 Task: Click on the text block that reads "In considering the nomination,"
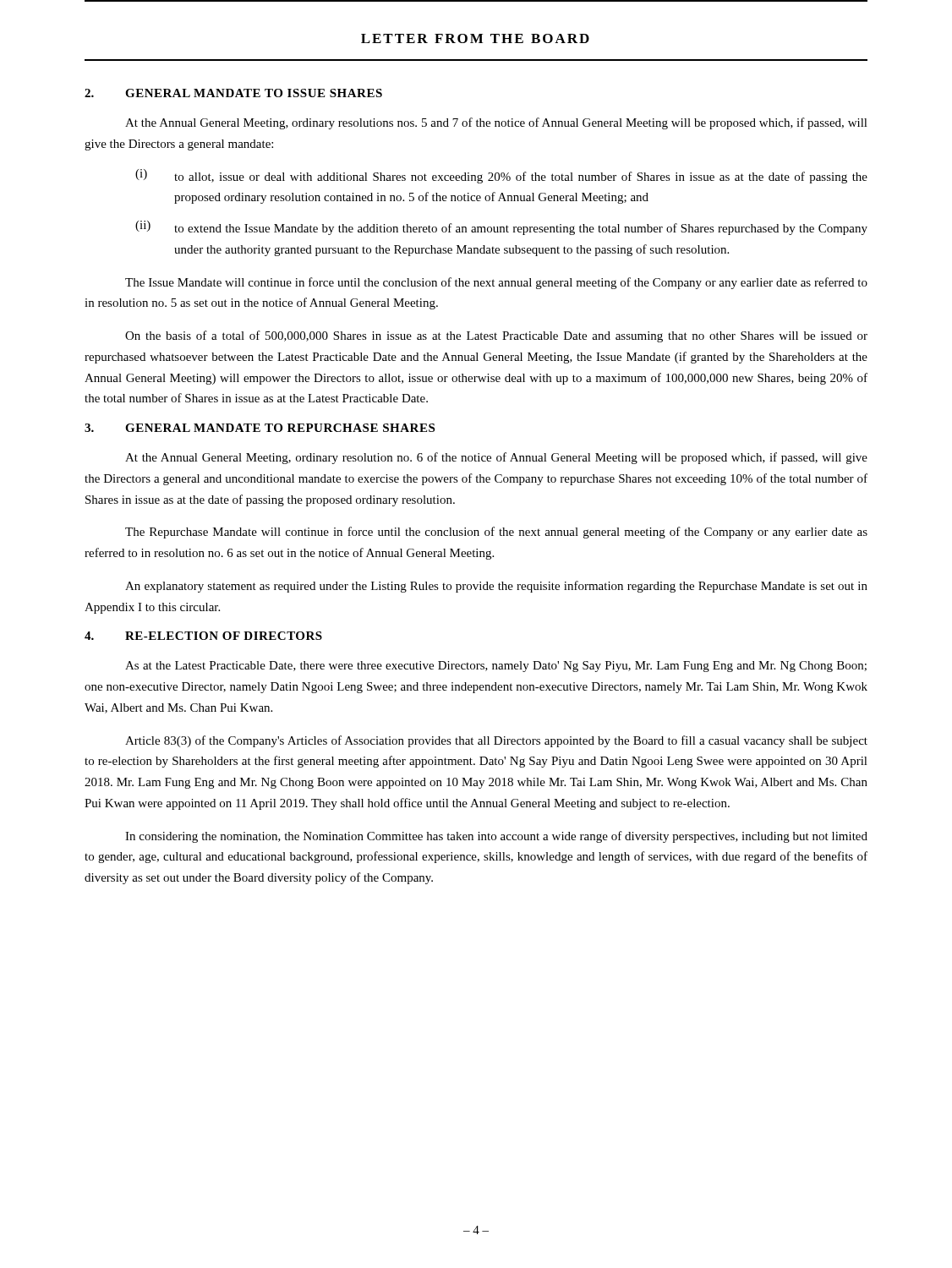coord(476,857)
